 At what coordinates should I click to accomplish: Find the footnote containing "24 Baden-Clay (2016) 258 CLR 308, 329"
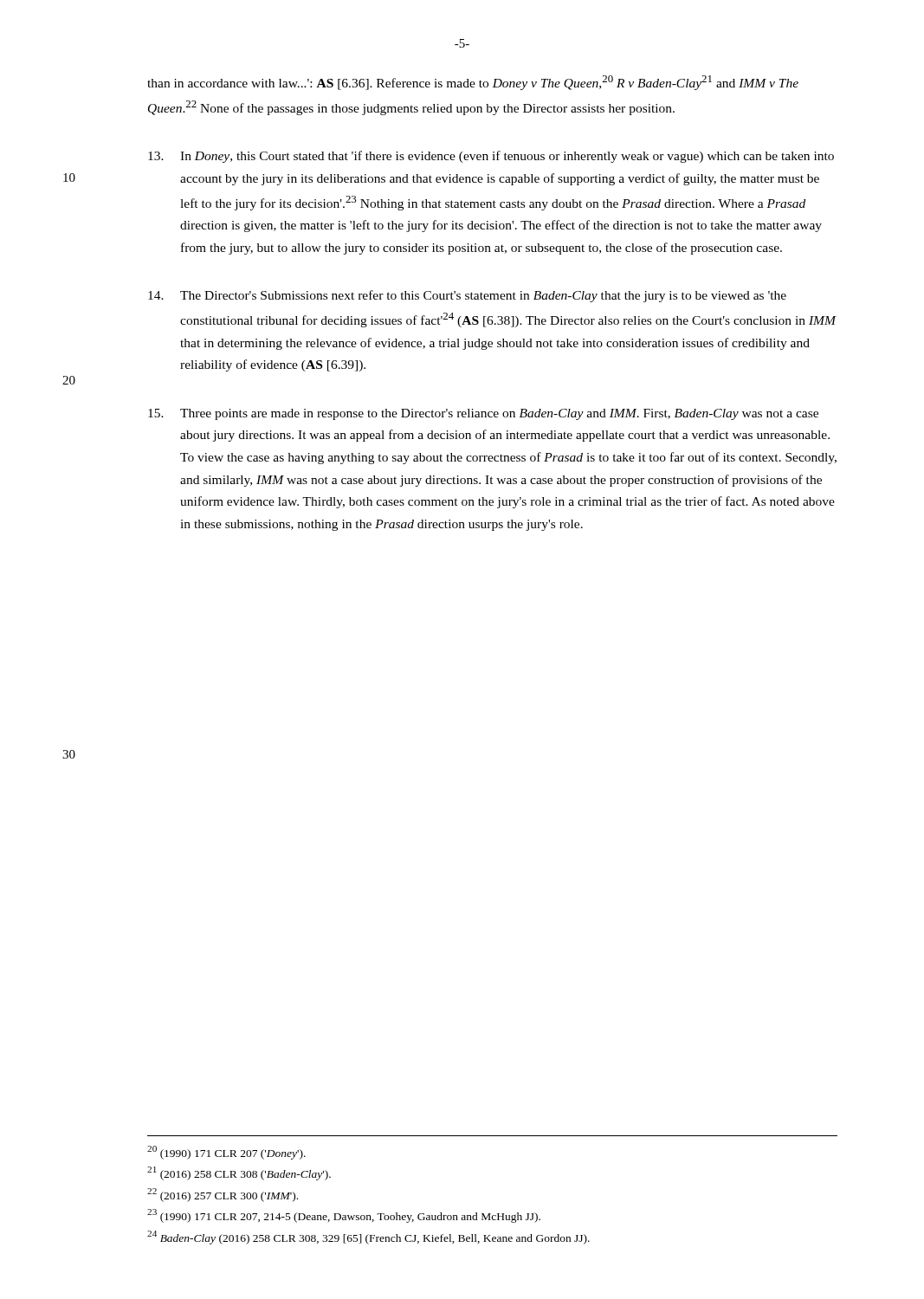[369, 1236]
